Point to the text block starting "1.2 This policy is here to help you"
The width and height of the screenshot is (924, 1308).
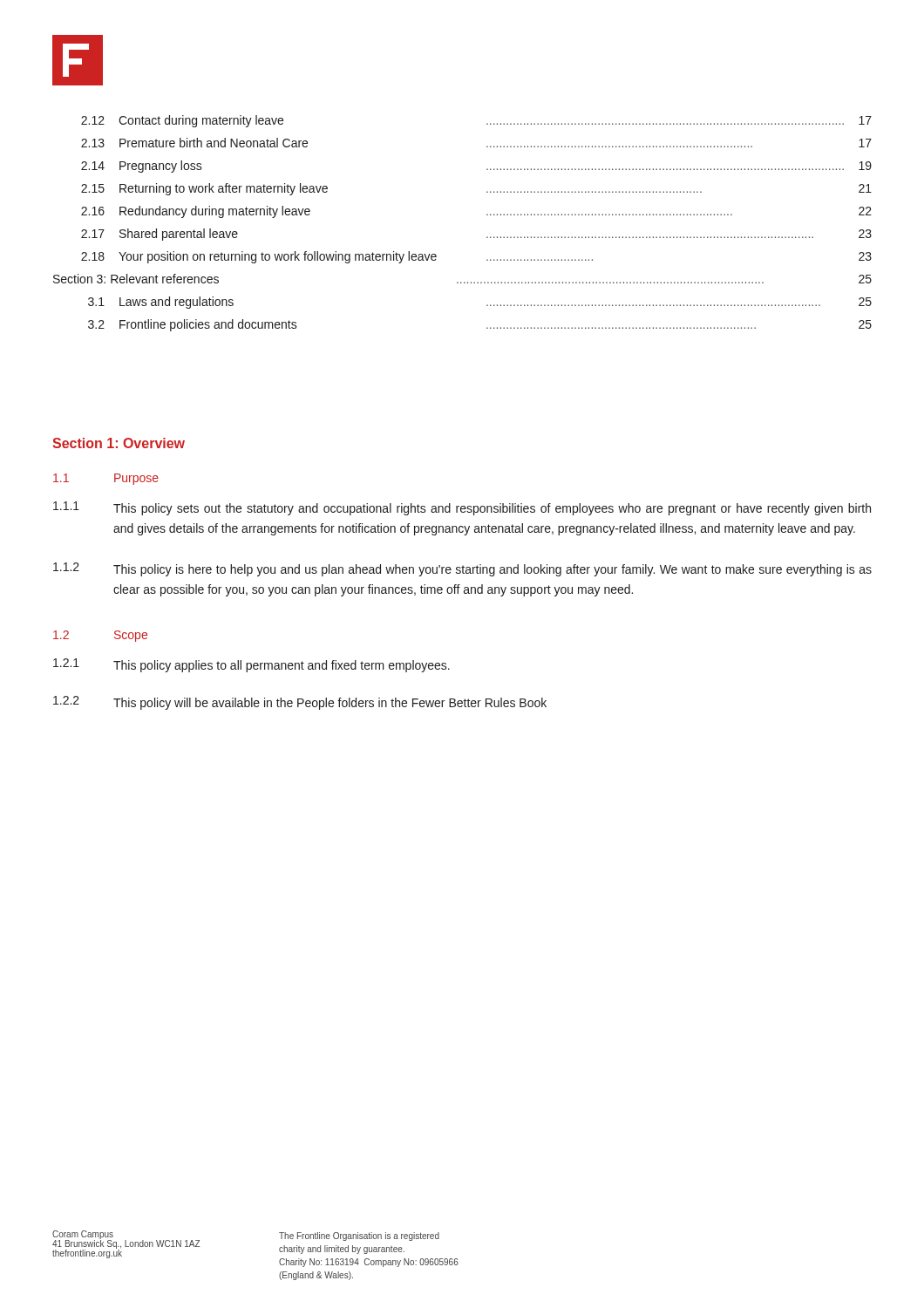462,580
